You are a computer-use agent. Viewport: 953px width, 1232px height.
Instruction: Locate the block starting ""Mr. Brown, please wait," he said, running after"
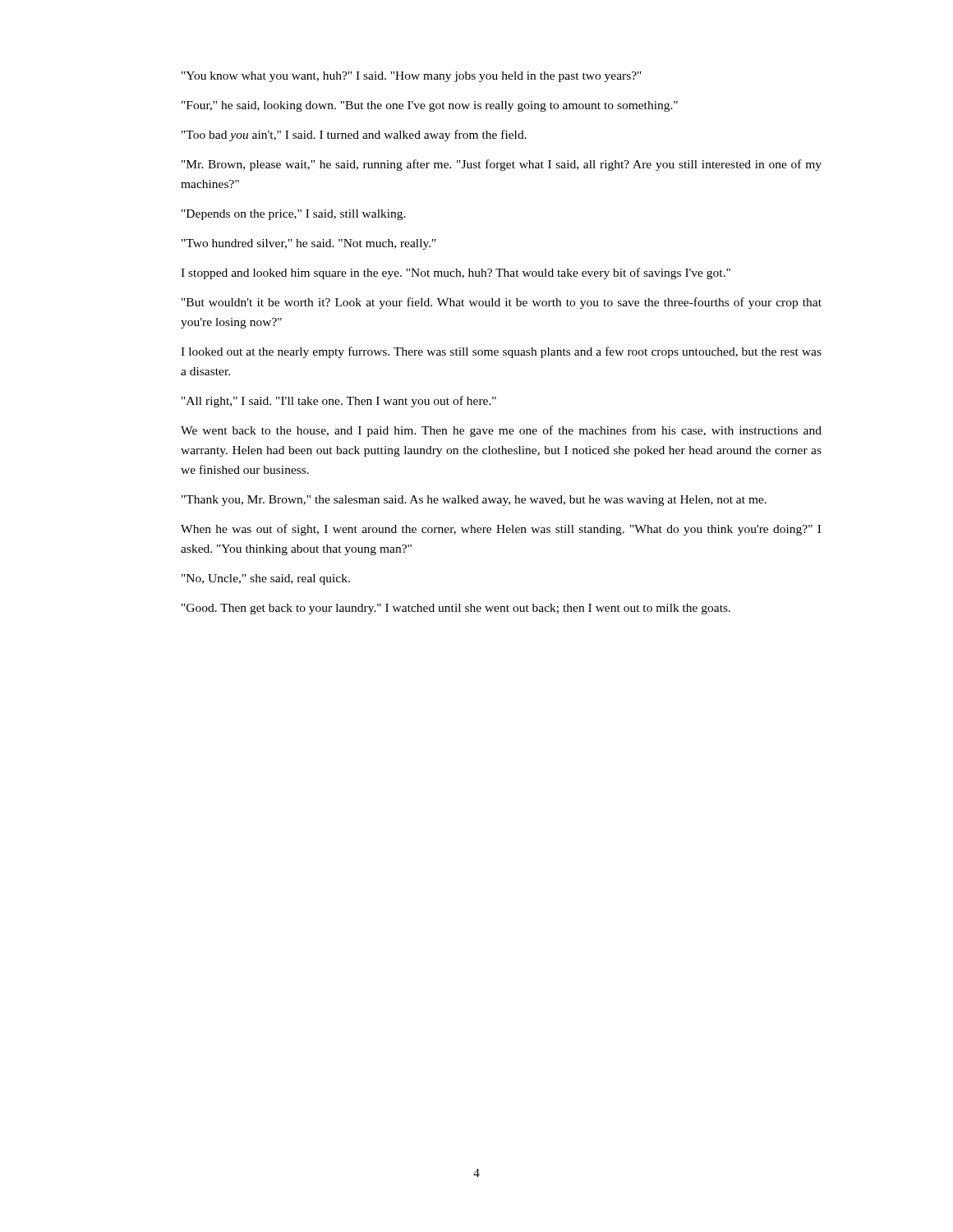[501, 174]
